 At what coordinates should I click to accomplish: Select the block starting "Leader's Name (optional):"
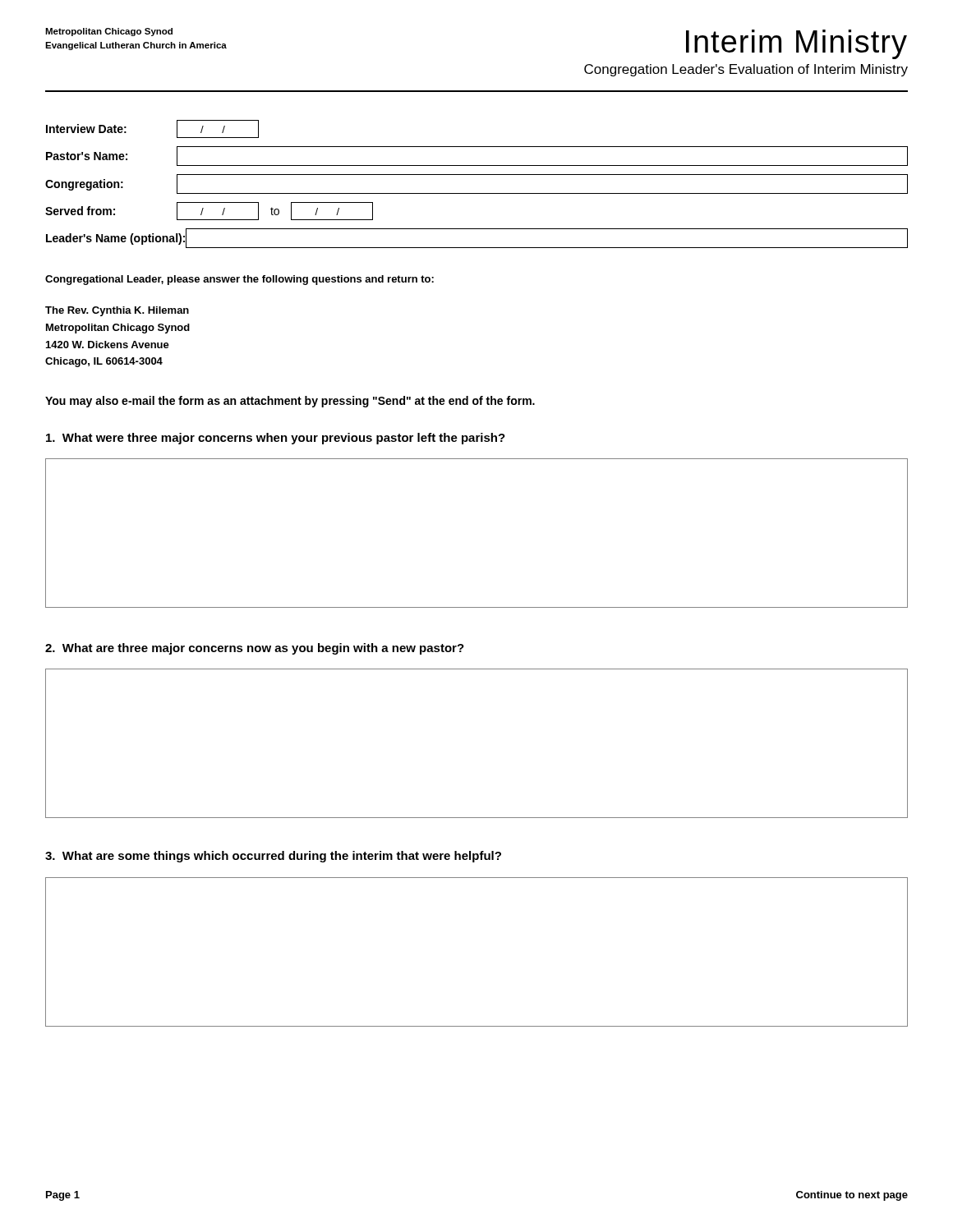click(476, 238)
